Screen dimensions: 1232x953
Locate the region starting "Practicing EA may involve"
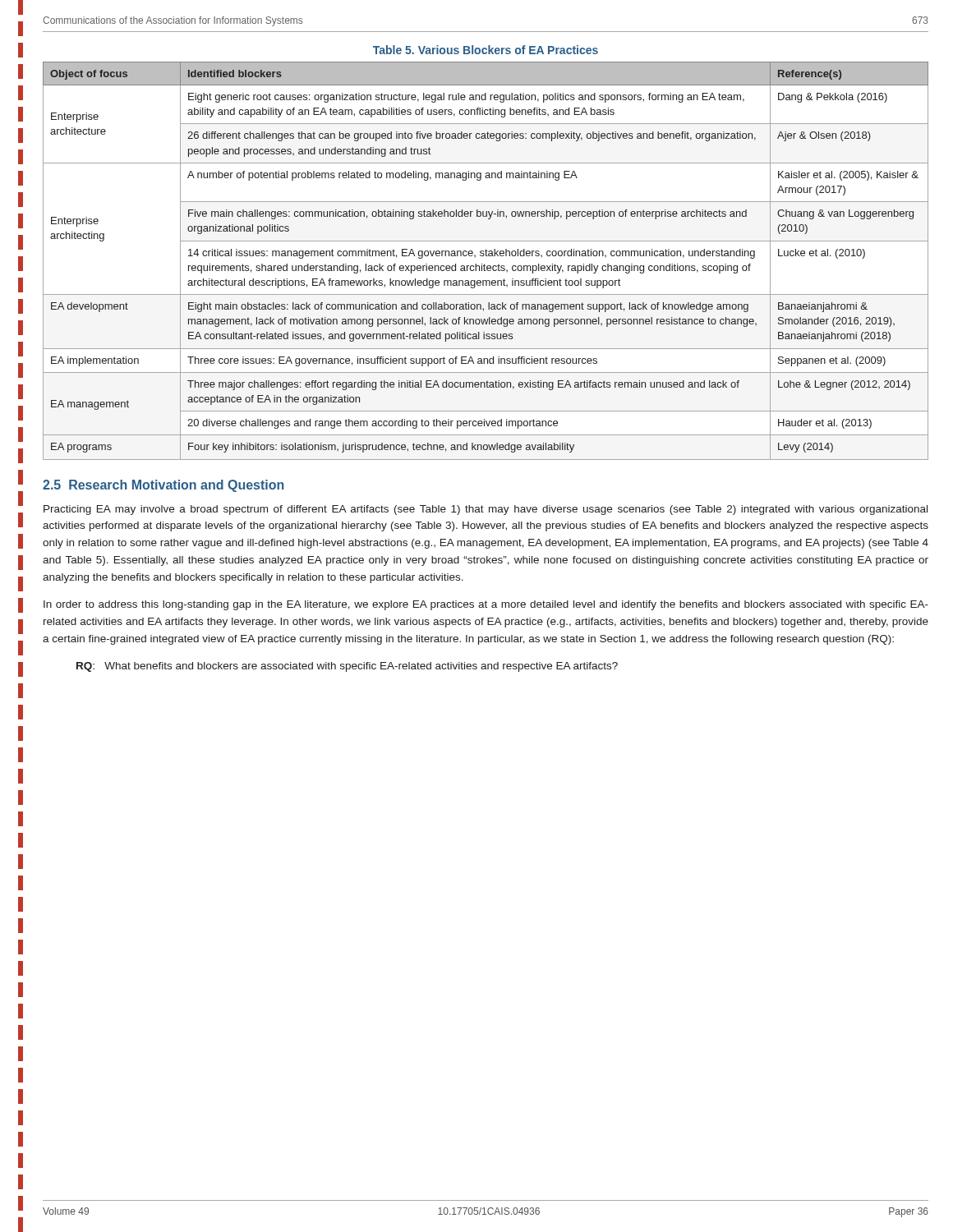486,543
